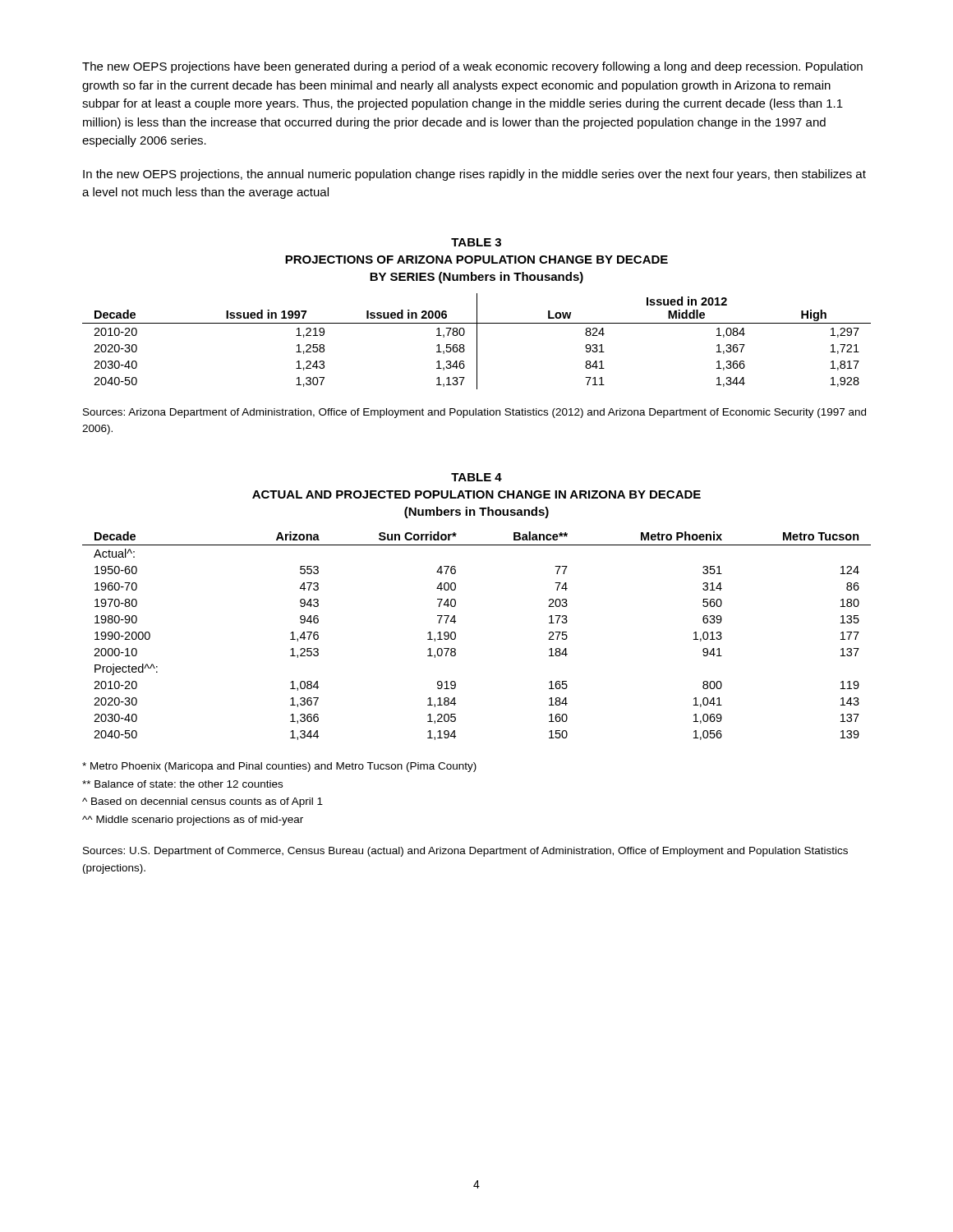953x1232 pixels.
Task: Find the footnote that reads "Sources: U.S. Department of Commerce, Census"
Action: 465,859
